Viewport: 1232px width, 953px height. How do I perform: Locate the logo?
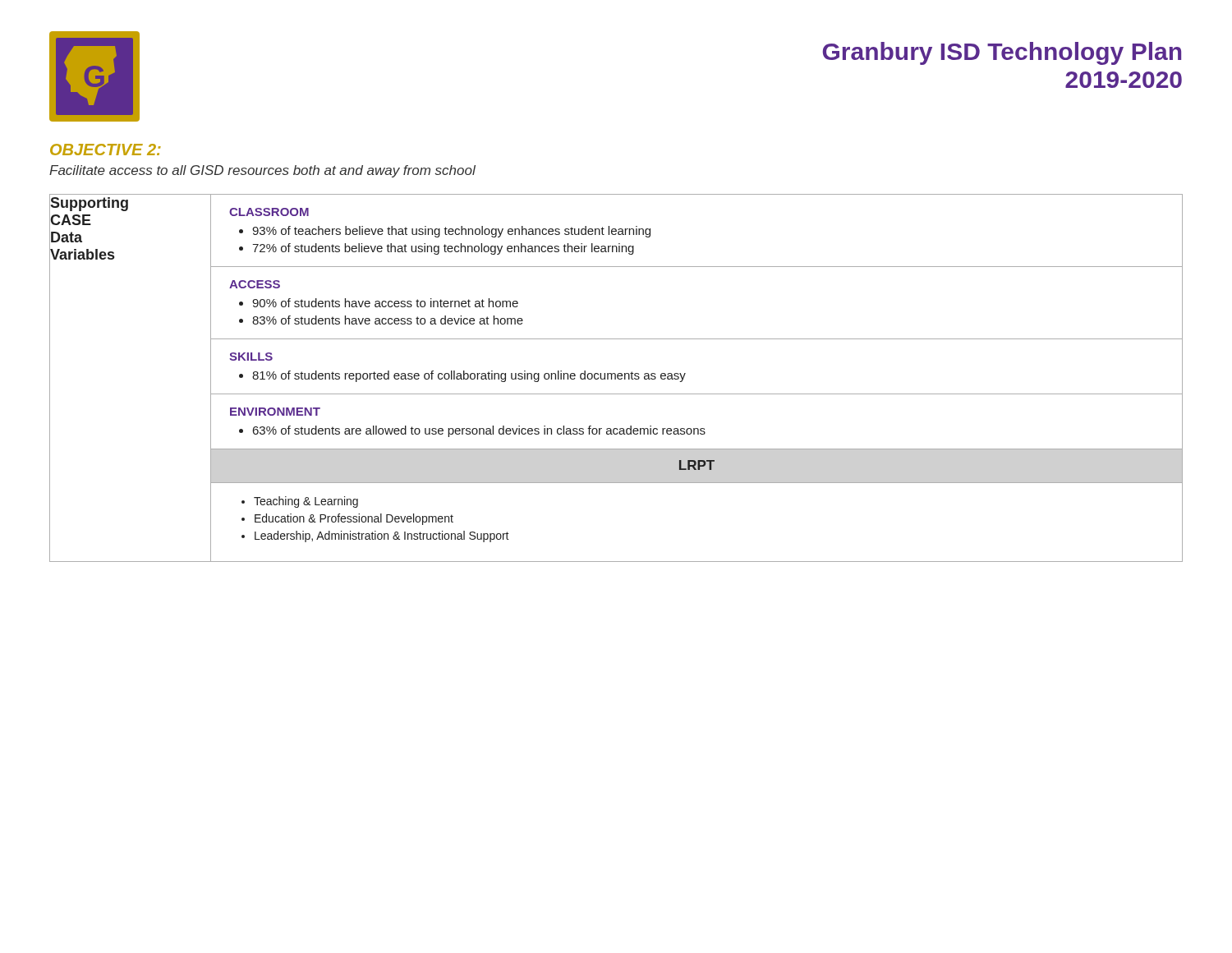[x=99, y=78]
